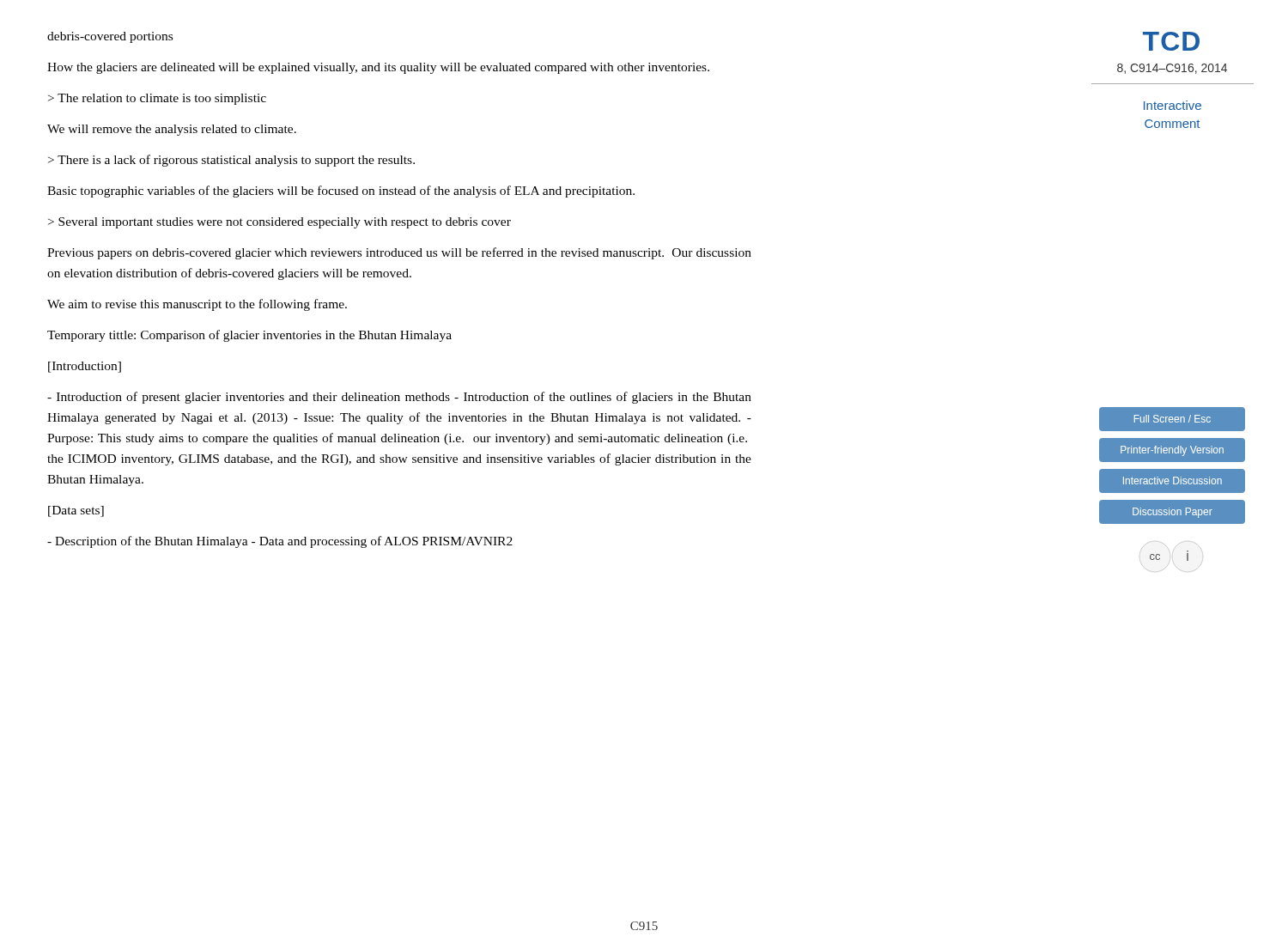Click on the block starting "Previous papers on"
This screenshot has height=949, width=1288.
click(x=399, y=262)
